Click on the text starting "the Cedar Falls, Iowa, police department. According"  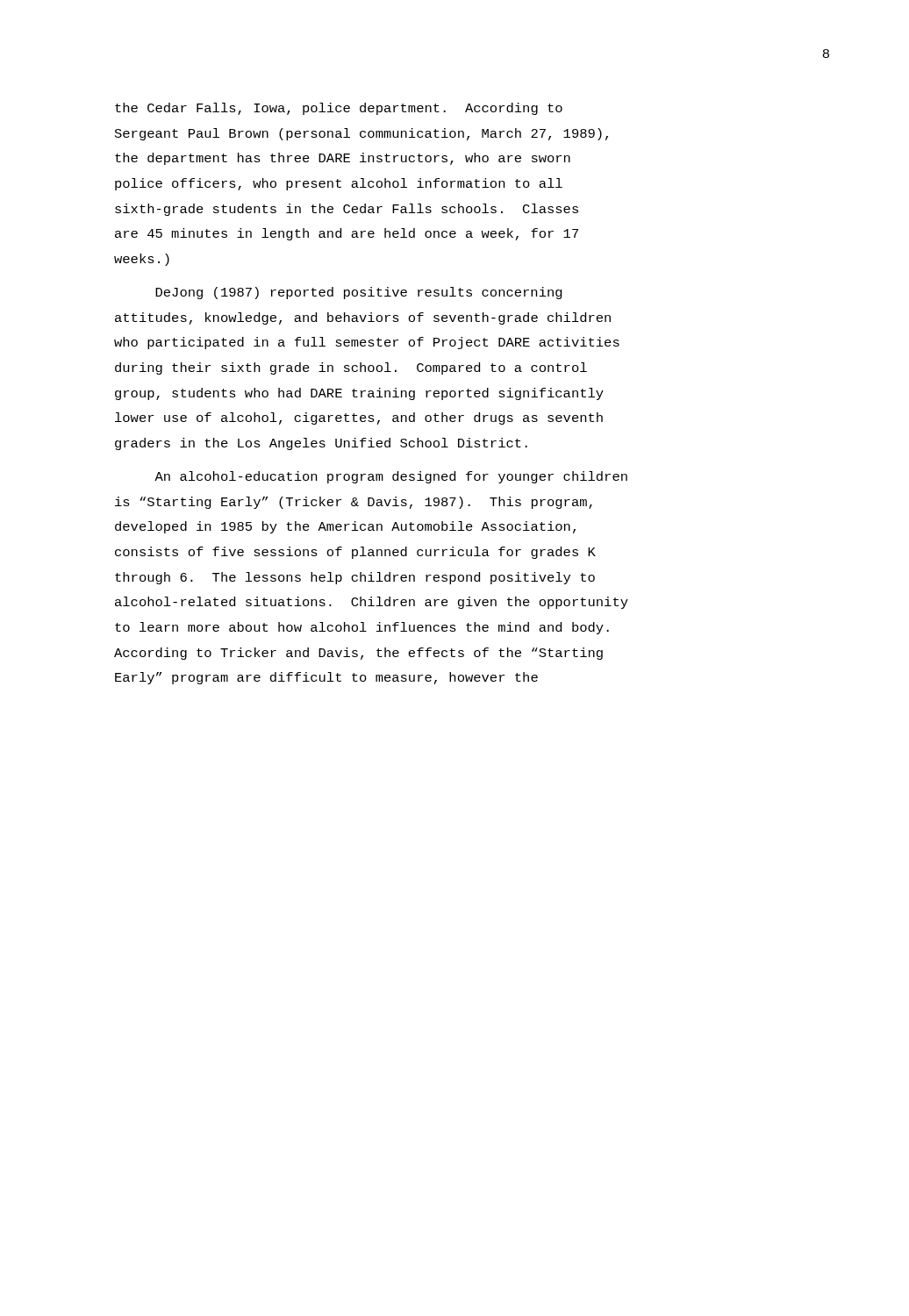[463, 185]
